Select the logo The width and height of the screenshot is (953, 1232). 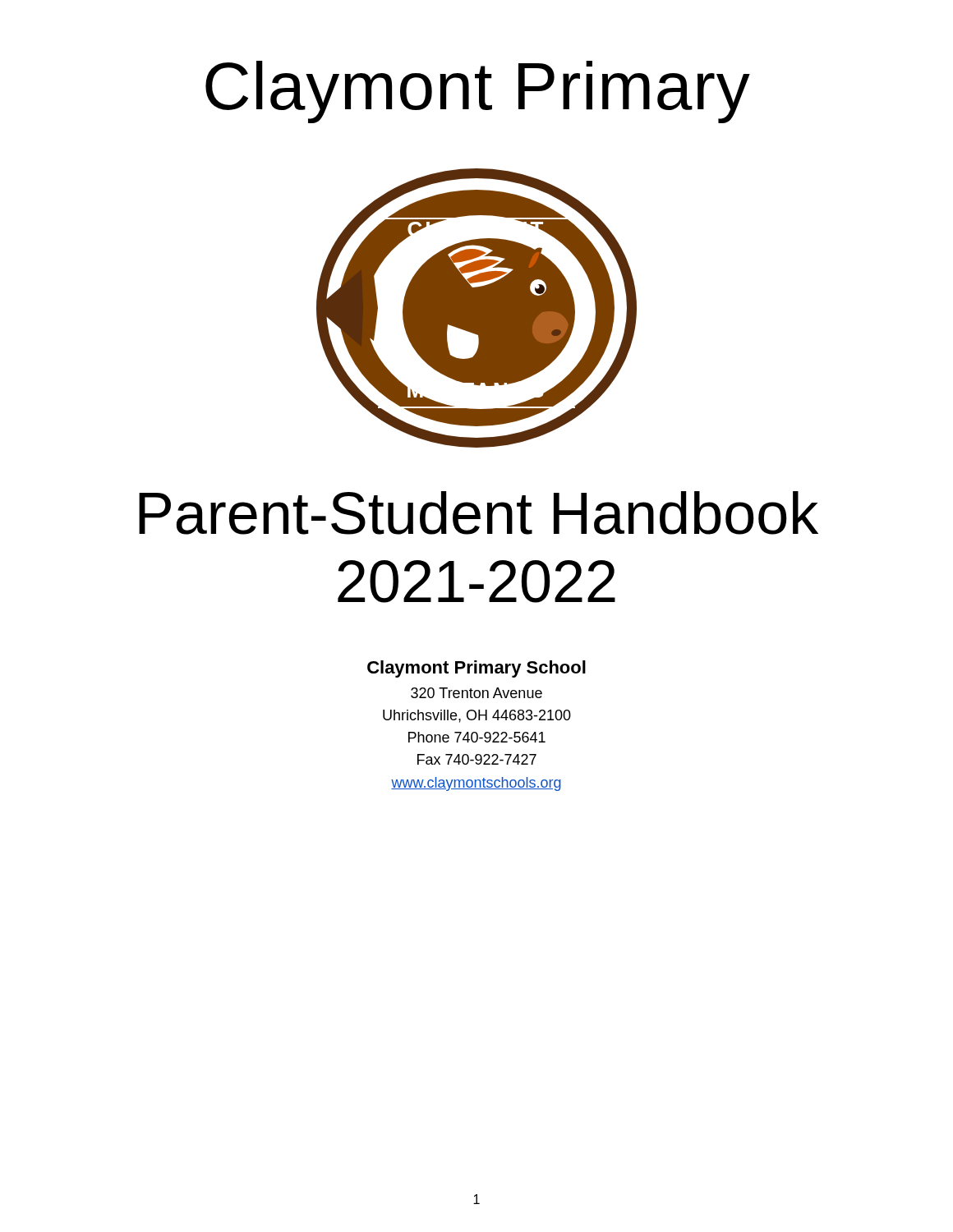476,306
